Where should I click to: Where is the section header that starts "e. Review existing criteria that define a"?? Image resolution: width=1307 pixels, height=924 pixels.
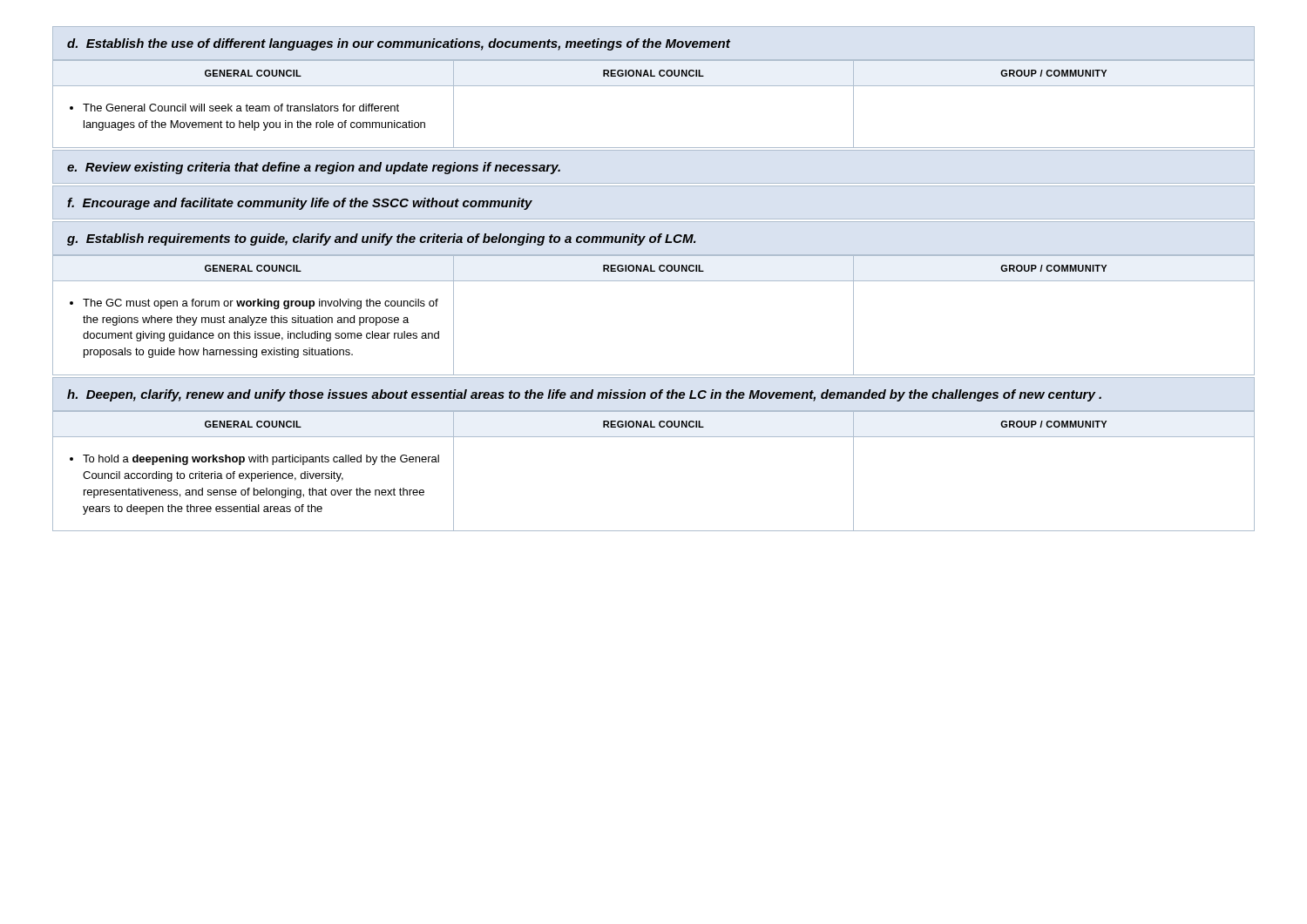click(x=314, y=167)
